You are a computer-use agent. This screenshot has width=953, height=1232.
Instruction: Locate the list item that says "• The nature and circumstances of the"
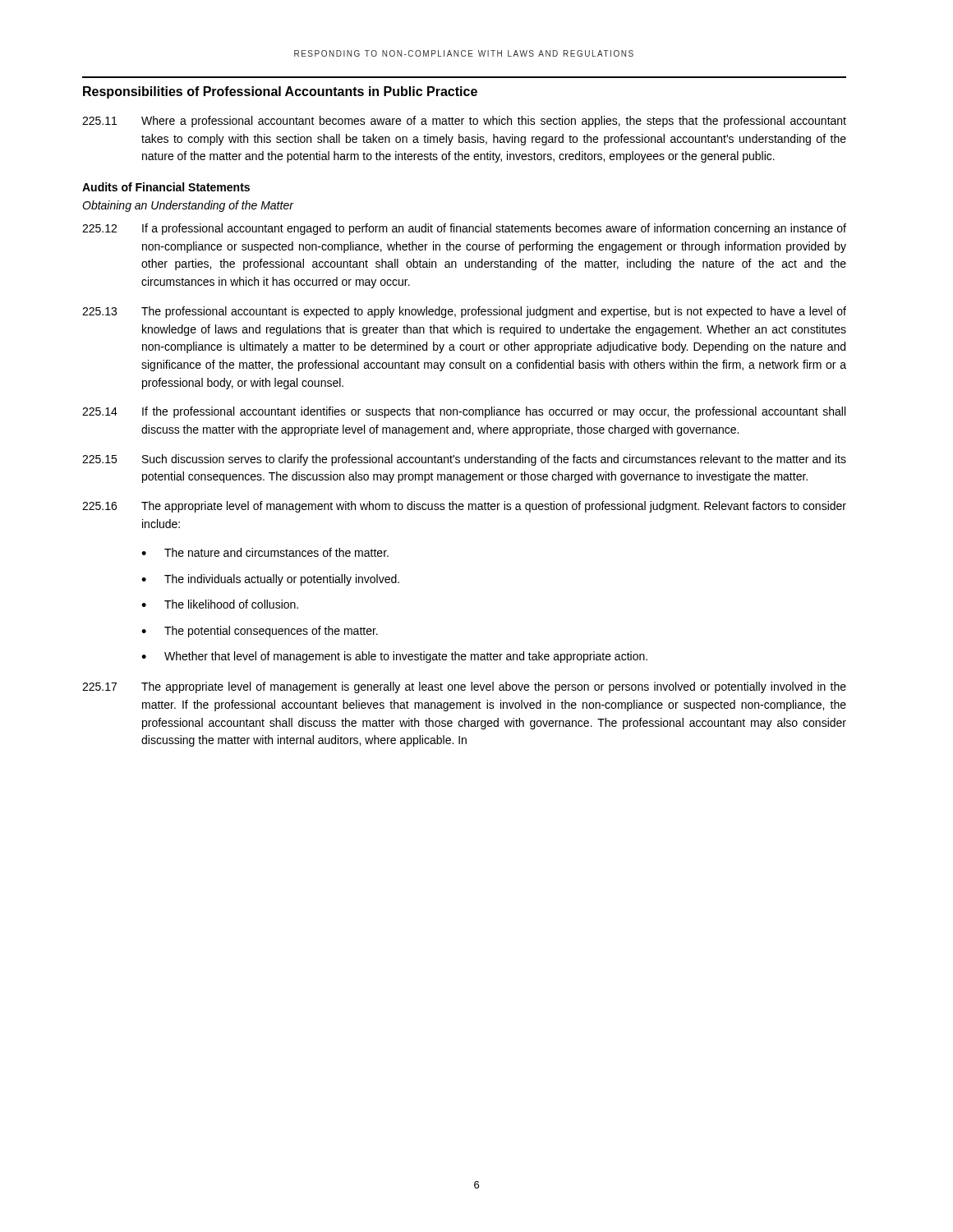(265, 552)
